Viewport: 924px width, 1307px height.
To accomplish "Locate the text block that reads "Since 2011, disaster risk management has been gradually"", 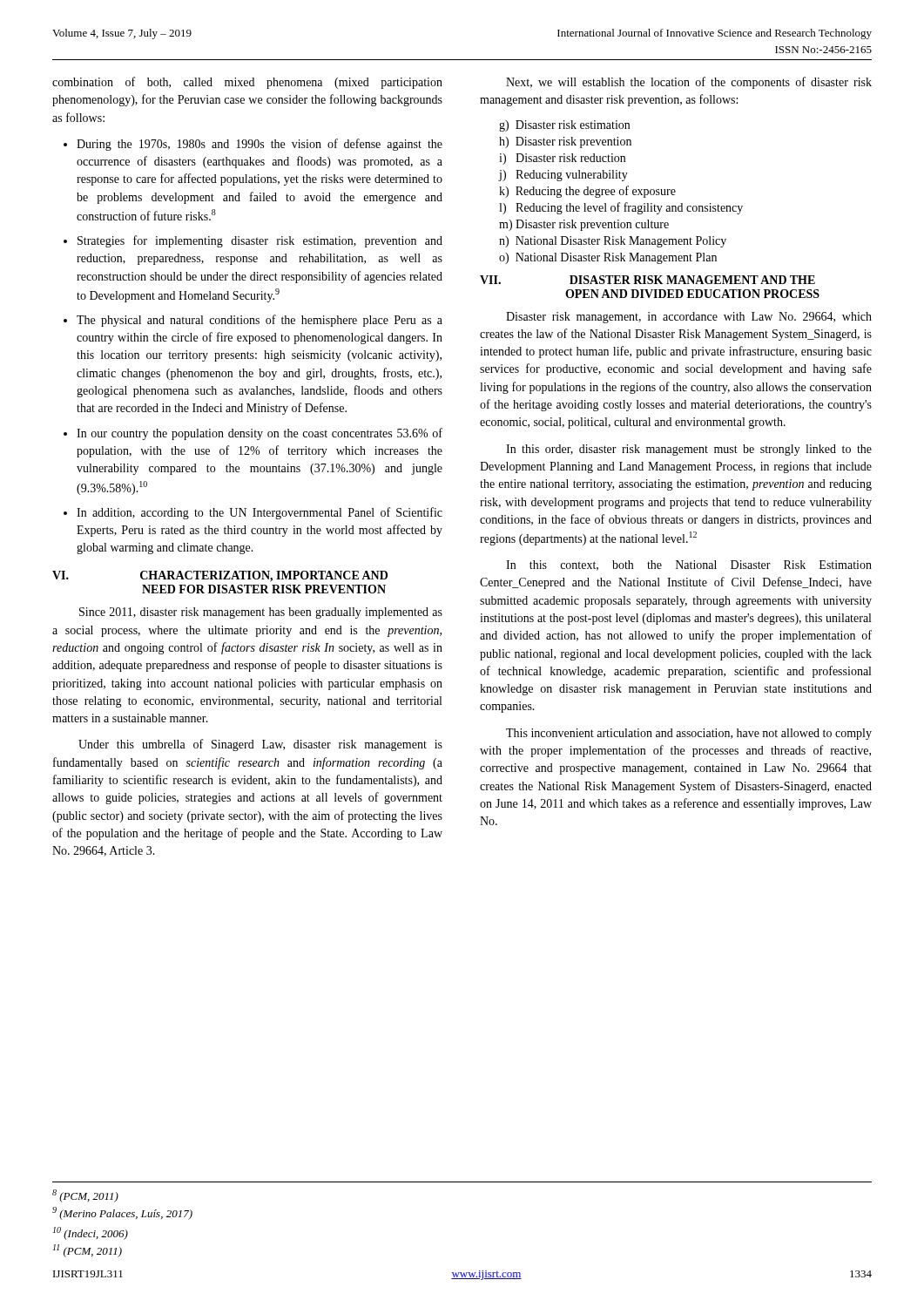I will 247,732.
